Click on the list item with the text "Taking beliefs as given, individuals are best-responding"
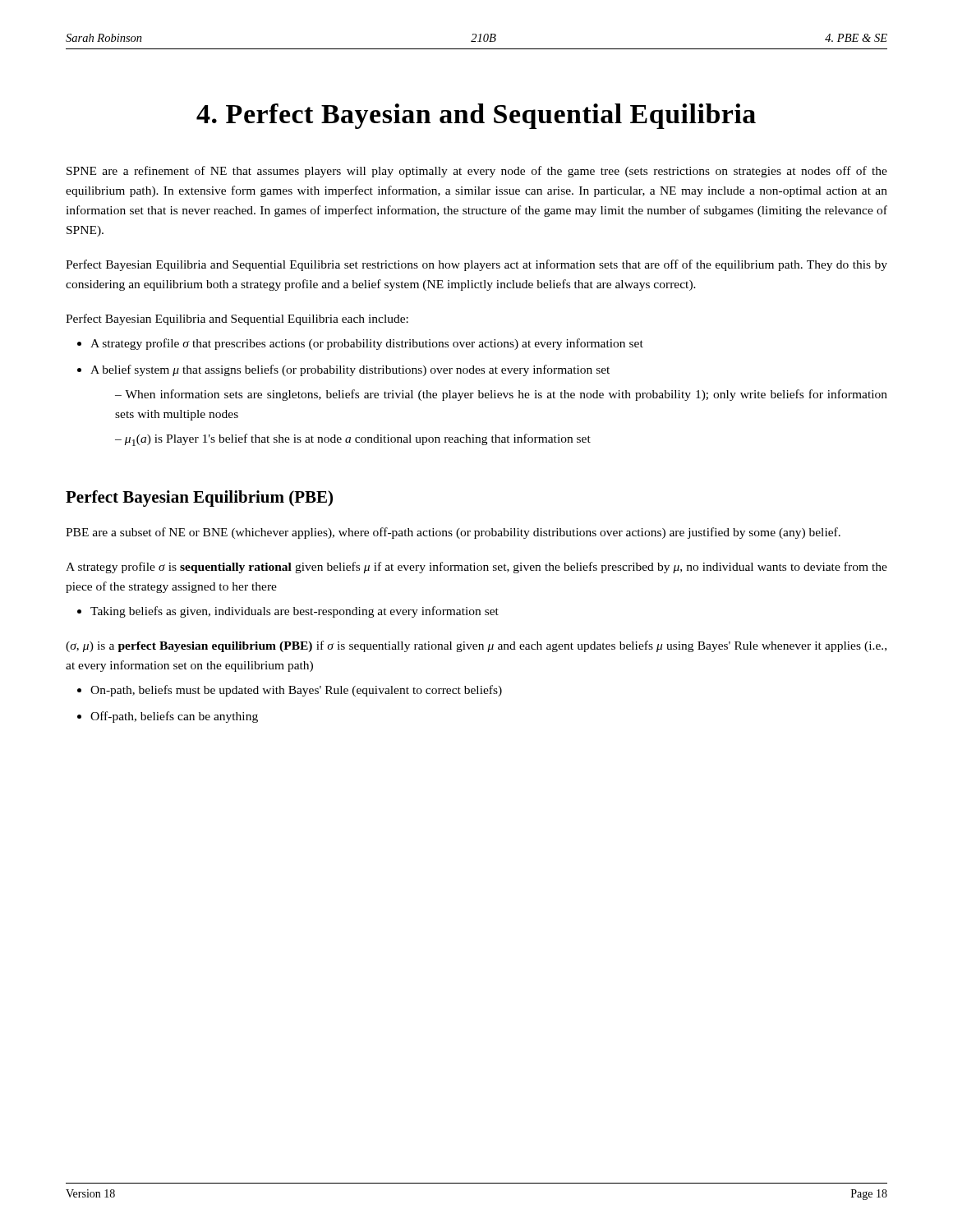Viewport: 953px width, 1232px height. [x=294, y=611]
